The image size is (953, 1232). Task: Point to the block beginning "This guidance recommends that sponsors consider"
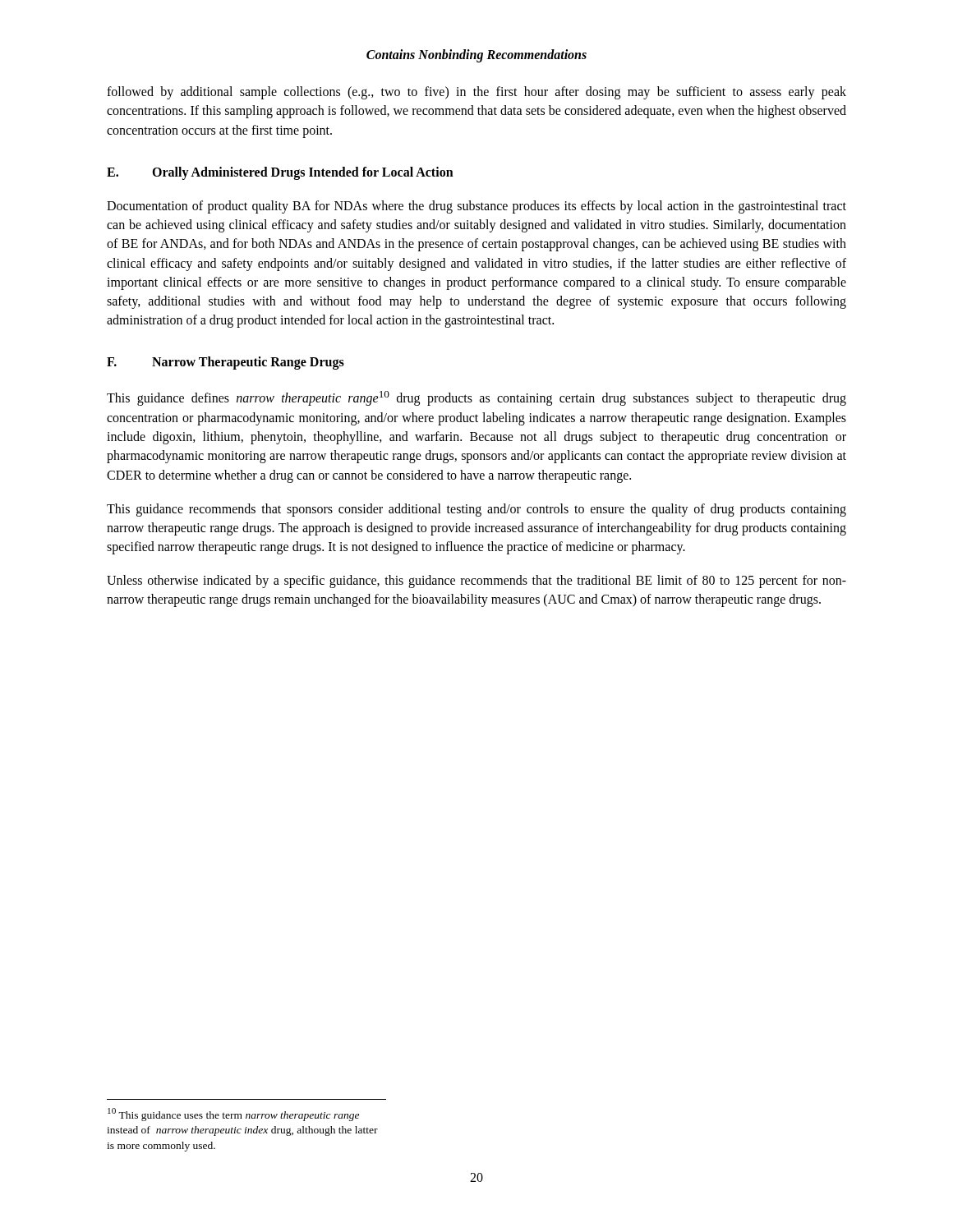click(x=476, y=528)
